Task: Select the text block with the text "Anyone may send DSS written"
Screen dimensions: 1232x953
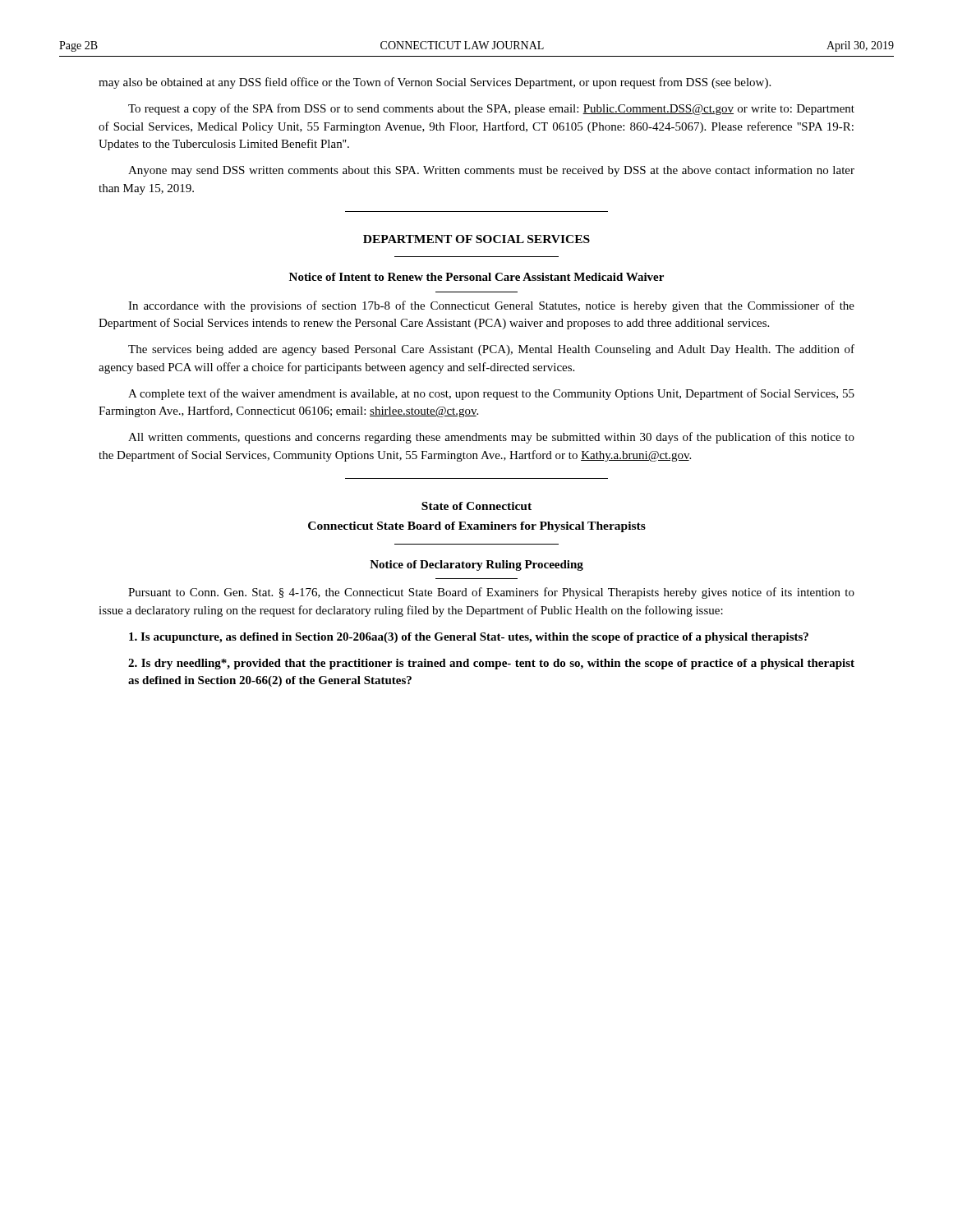Action: tap(476, 180)
